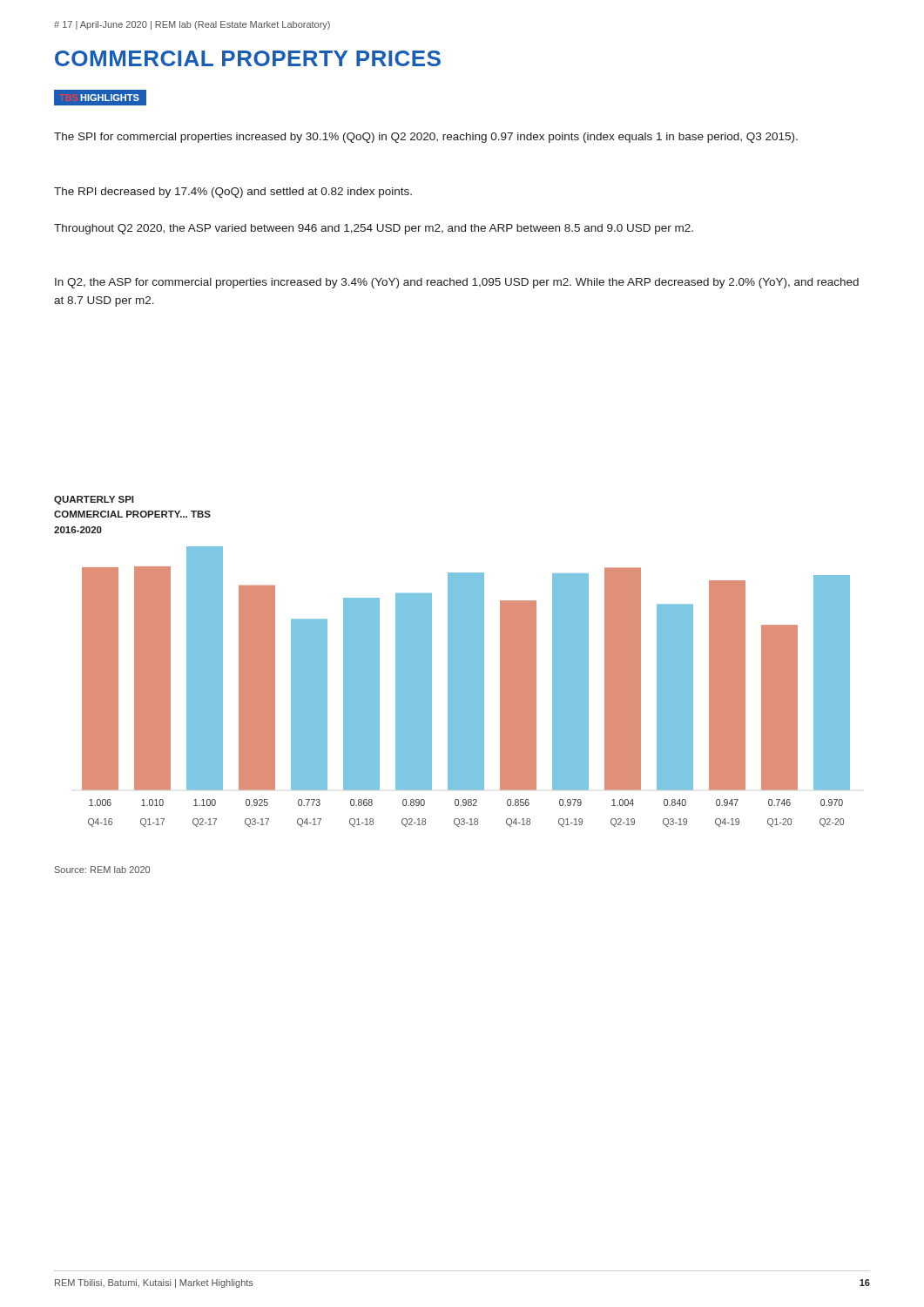
Task: Locate a caption
Action: [x=132, y=514]
